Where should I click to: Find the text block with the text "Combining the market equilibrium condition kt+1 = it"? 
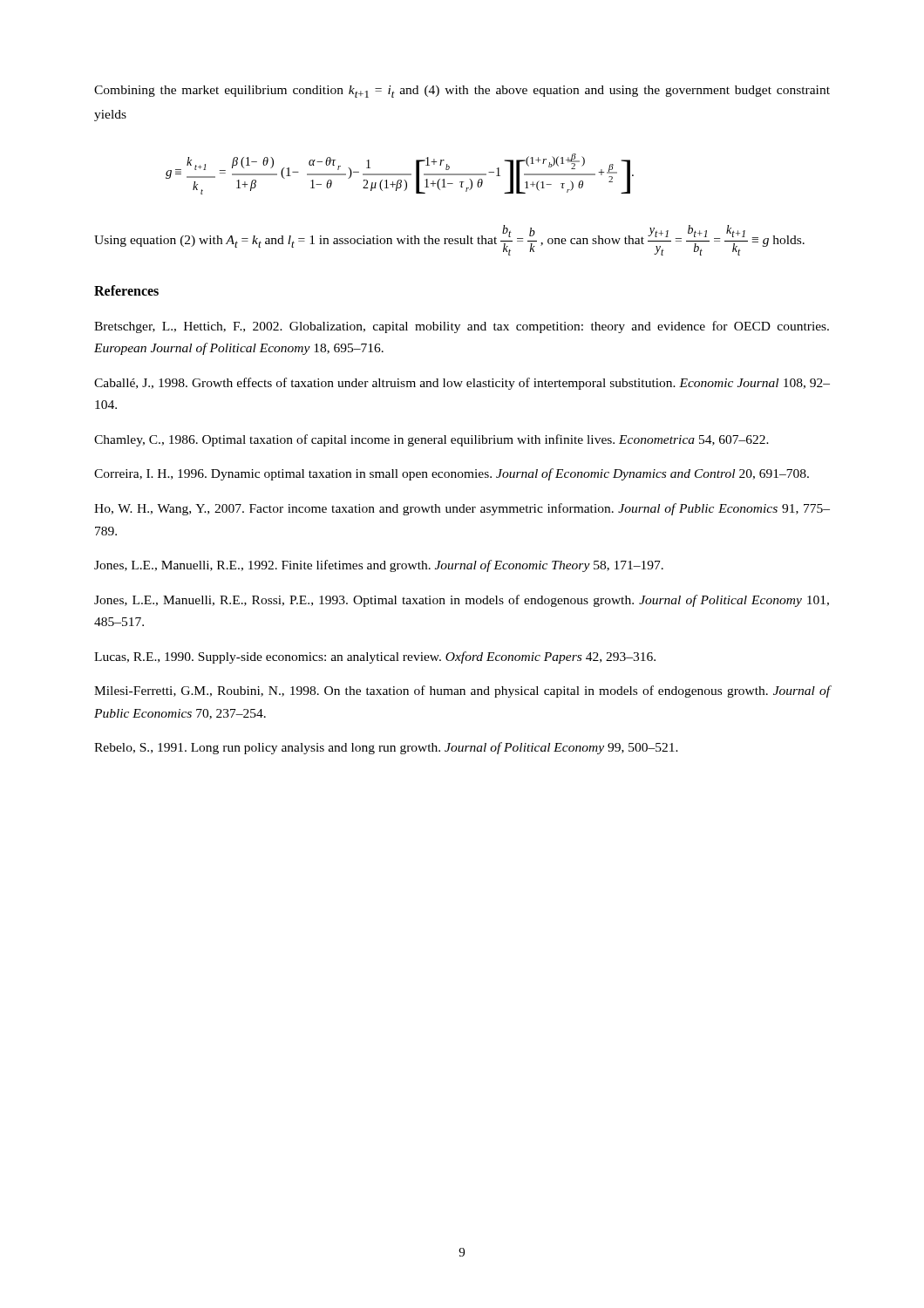click(x=462, y=102)
